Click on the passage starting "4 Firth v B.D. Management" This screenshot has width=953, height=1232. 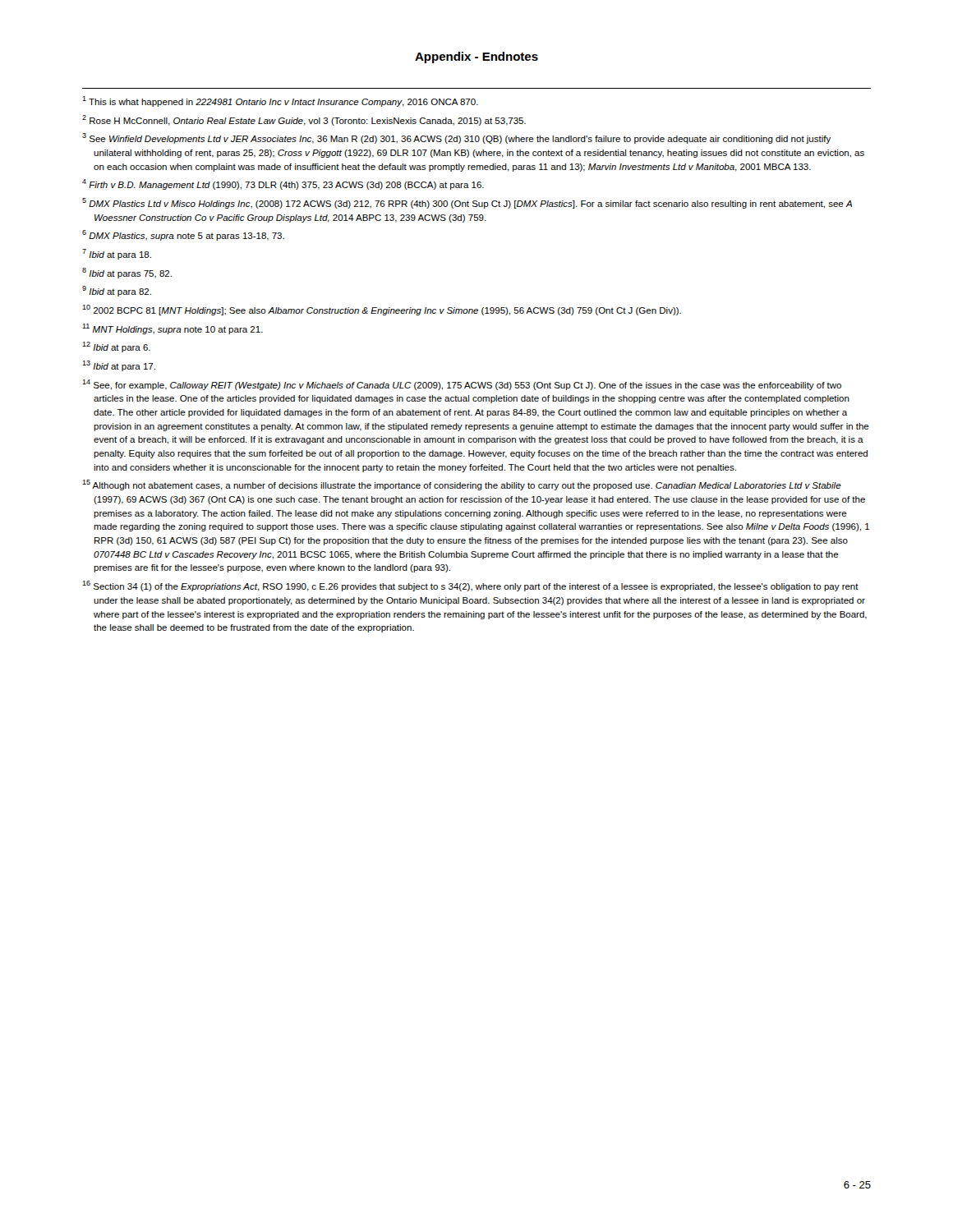283,184
